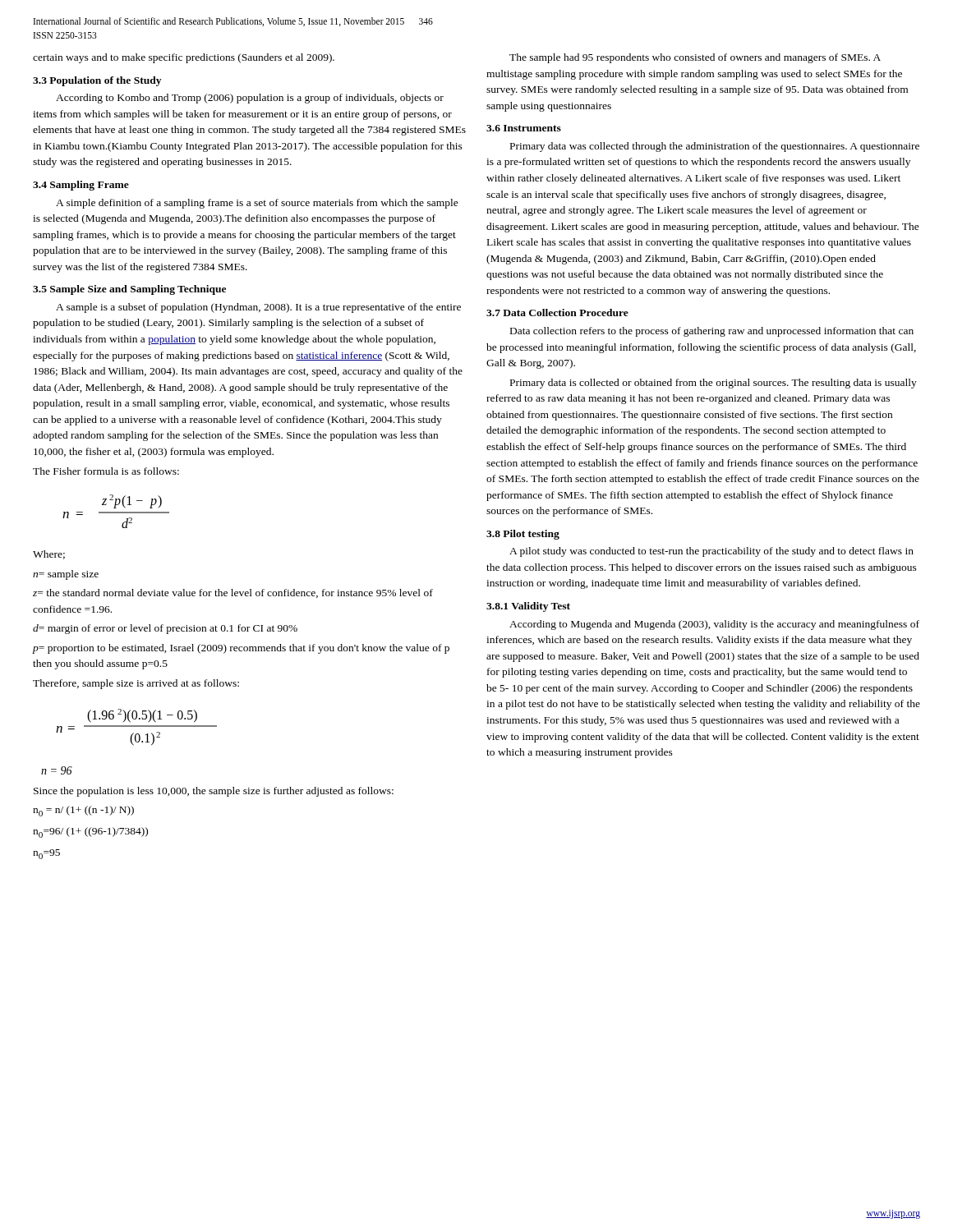Find the block on this page that starts "The Fisher formula is as"

[x=106, y=471]
